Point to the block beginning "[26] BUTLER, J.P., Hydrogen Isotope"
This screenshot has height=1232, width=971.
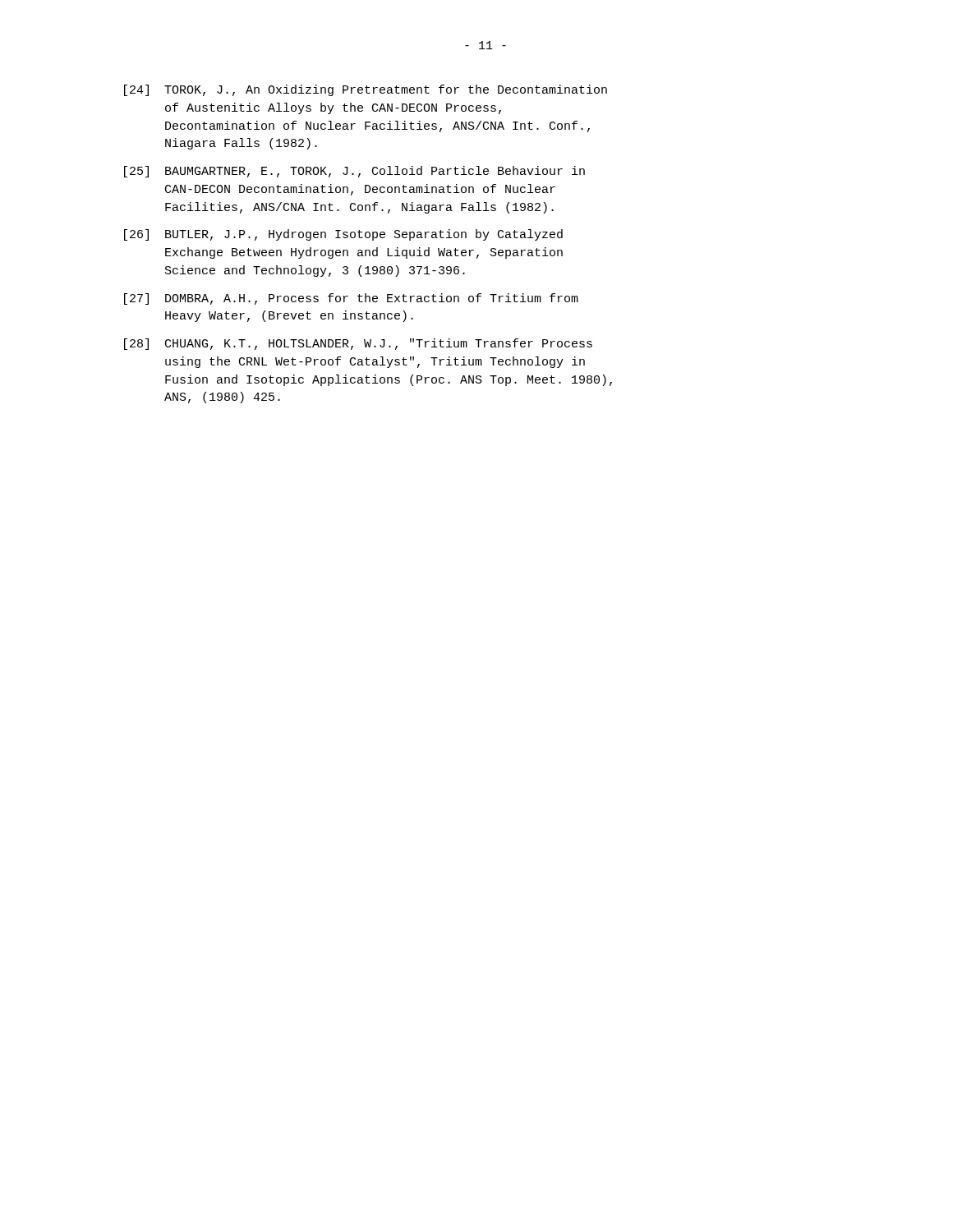(509, 254)
